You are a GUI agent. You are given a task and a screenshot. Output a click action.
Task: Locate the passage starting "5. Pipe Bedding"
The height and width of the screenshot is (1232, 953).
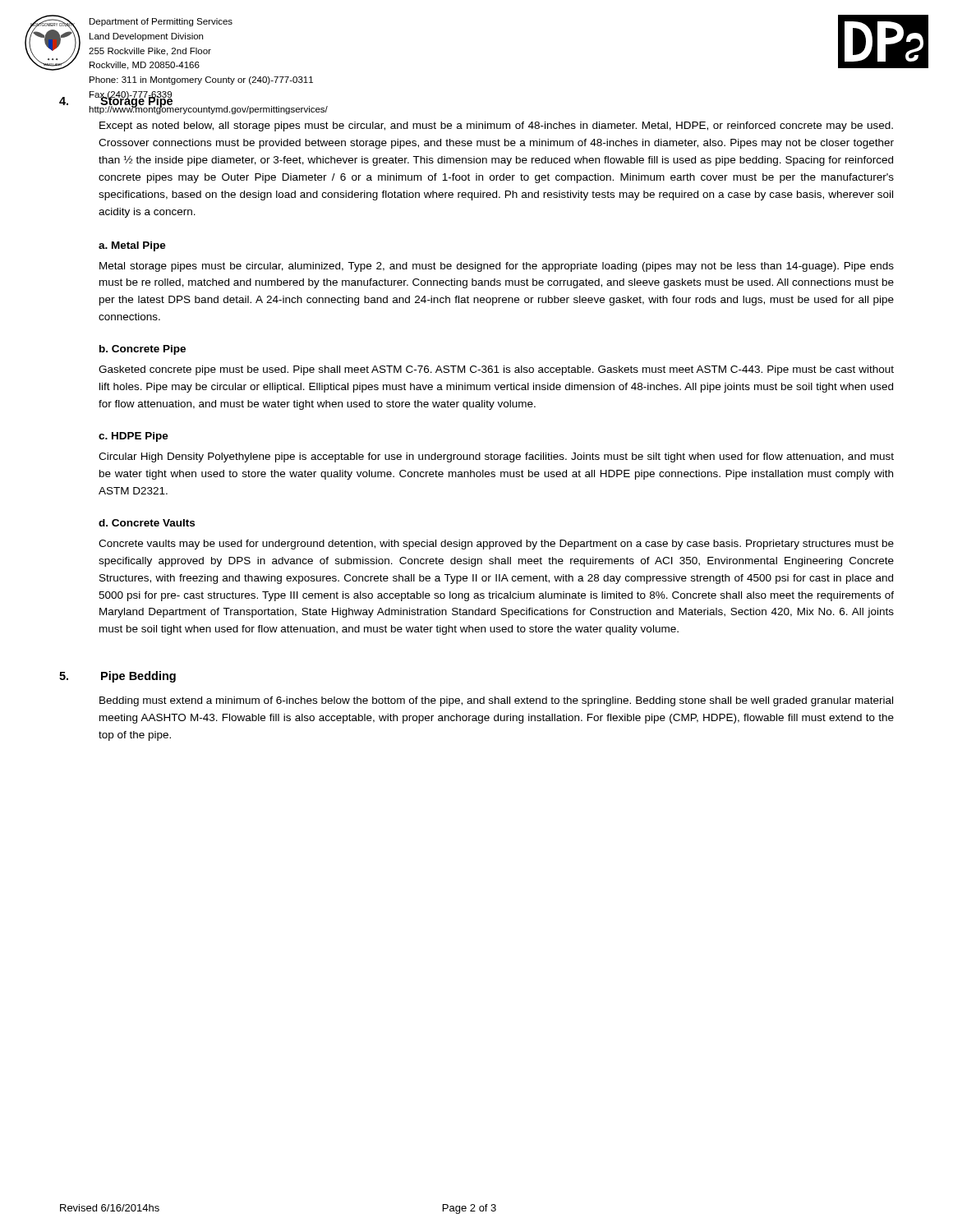point(118,676)
